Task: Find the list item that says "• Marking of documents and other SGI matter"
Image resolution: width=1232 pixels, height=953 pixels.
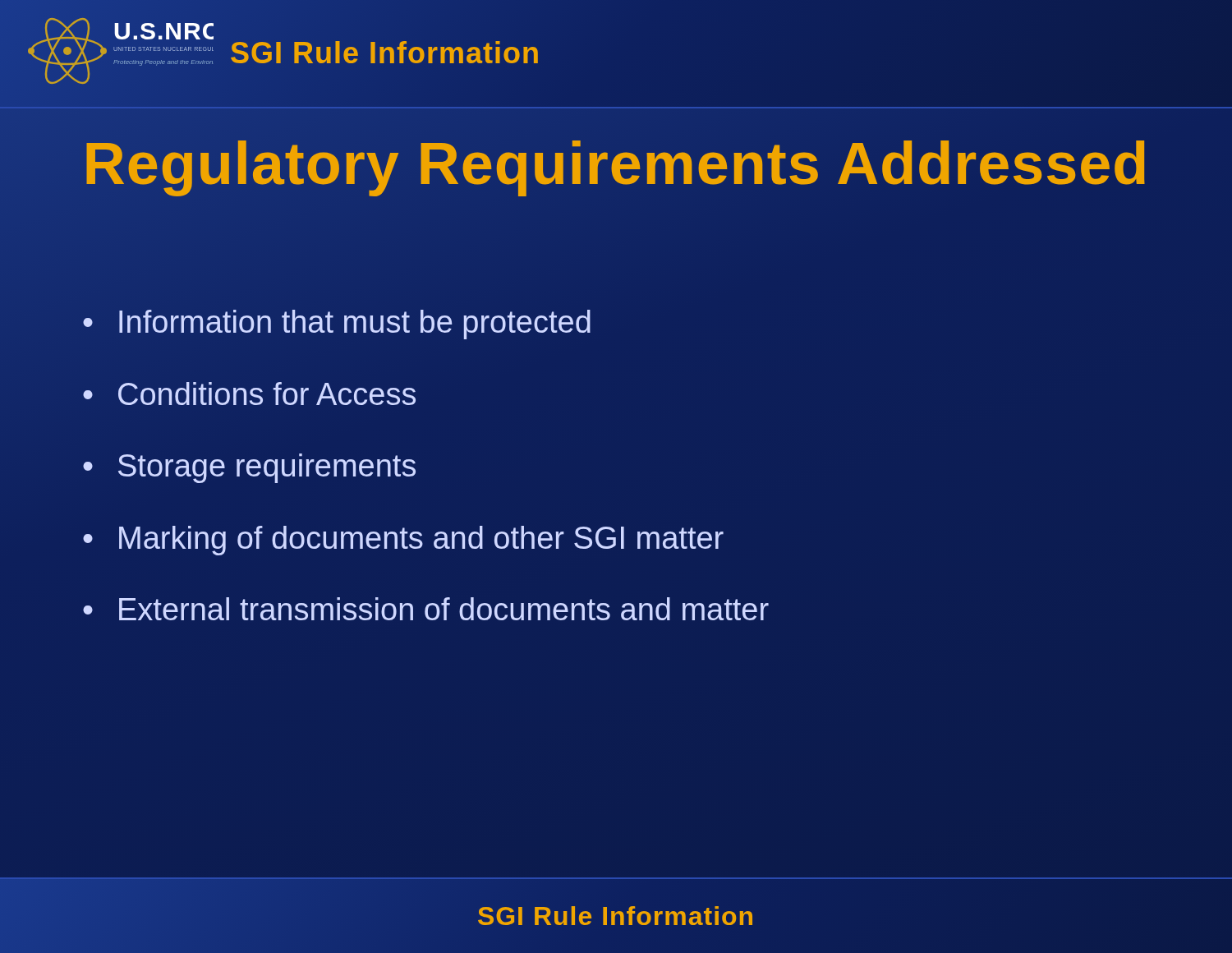Action: [x=403, y=539]
